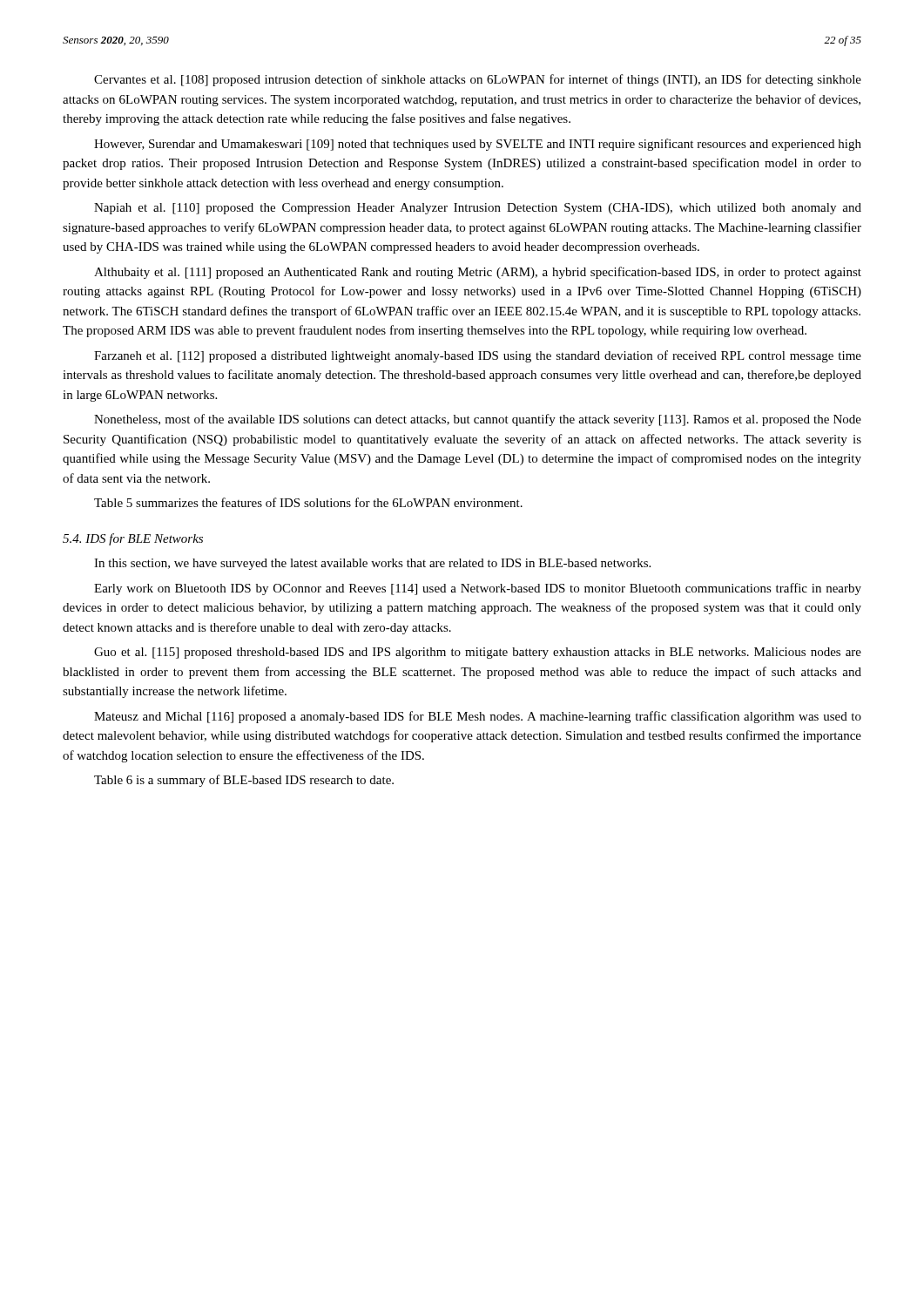Locate the text block with the text "In this section, we have surveyed the"
The height and width of the screenshot is (1307, 924).
tap(373, 563)
